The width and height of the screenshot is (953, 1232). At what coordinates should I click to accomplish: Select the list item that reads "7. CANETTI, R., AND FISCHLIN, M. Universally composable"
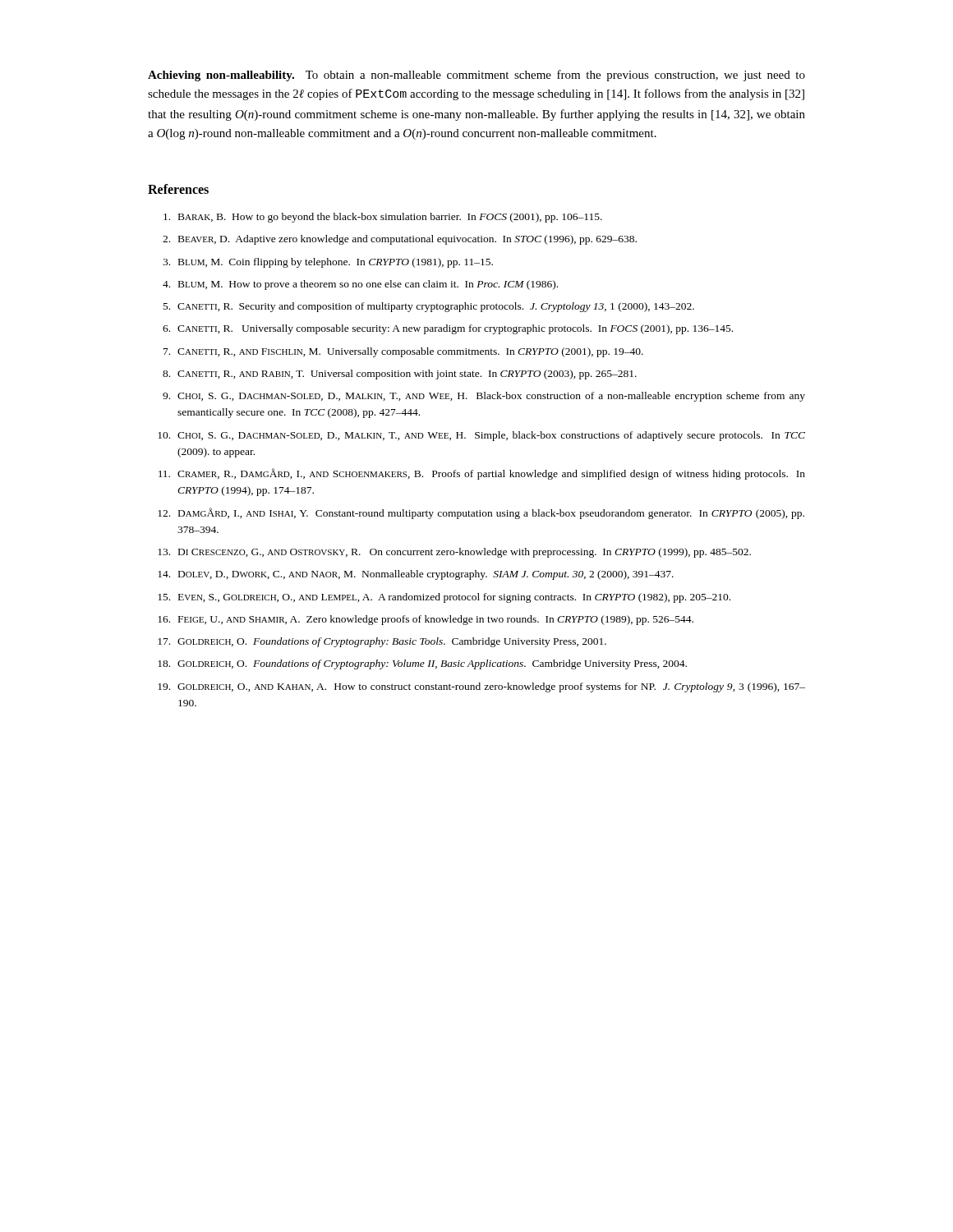pyautogui.click(x=476, y=351)
